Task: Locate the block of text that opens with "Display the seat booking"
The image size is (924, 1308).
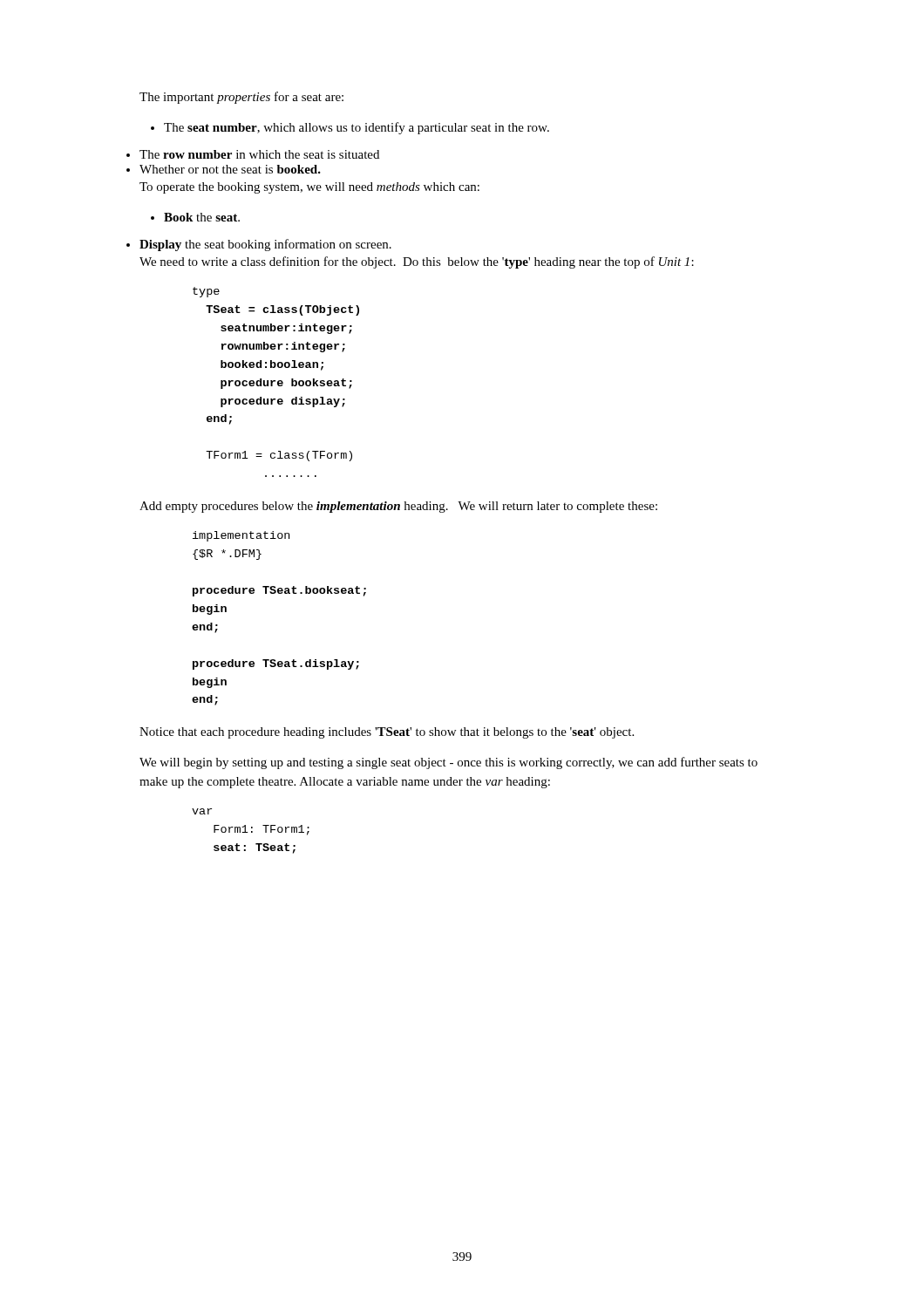Action: pos(265,245)
